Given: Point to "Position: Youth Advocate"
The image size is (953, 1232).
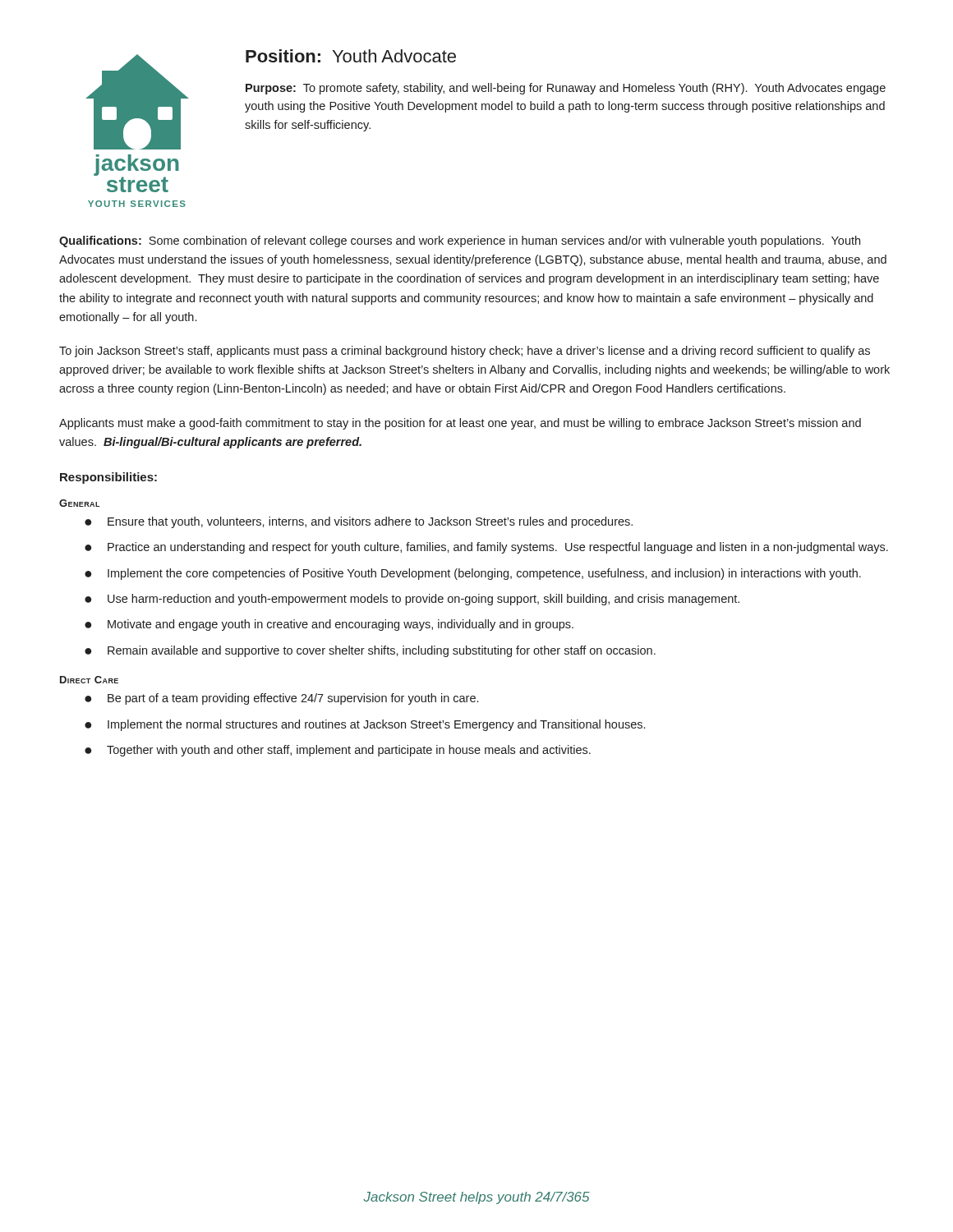Looking at the screenshot, I should 351,56.
